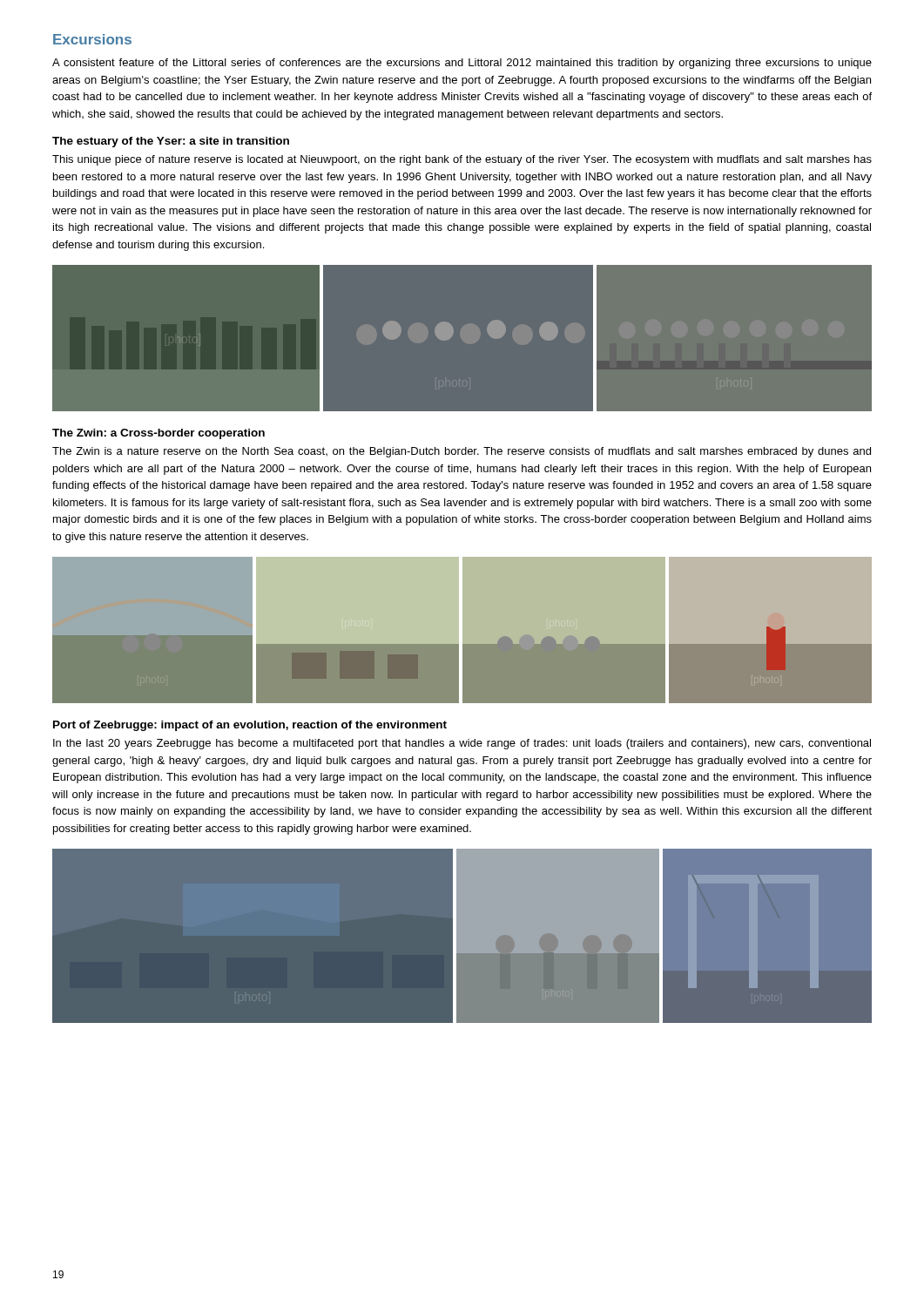Find the block on this page that starts "This unique piece of"
Screen dimensions: 1307x924
462,202
